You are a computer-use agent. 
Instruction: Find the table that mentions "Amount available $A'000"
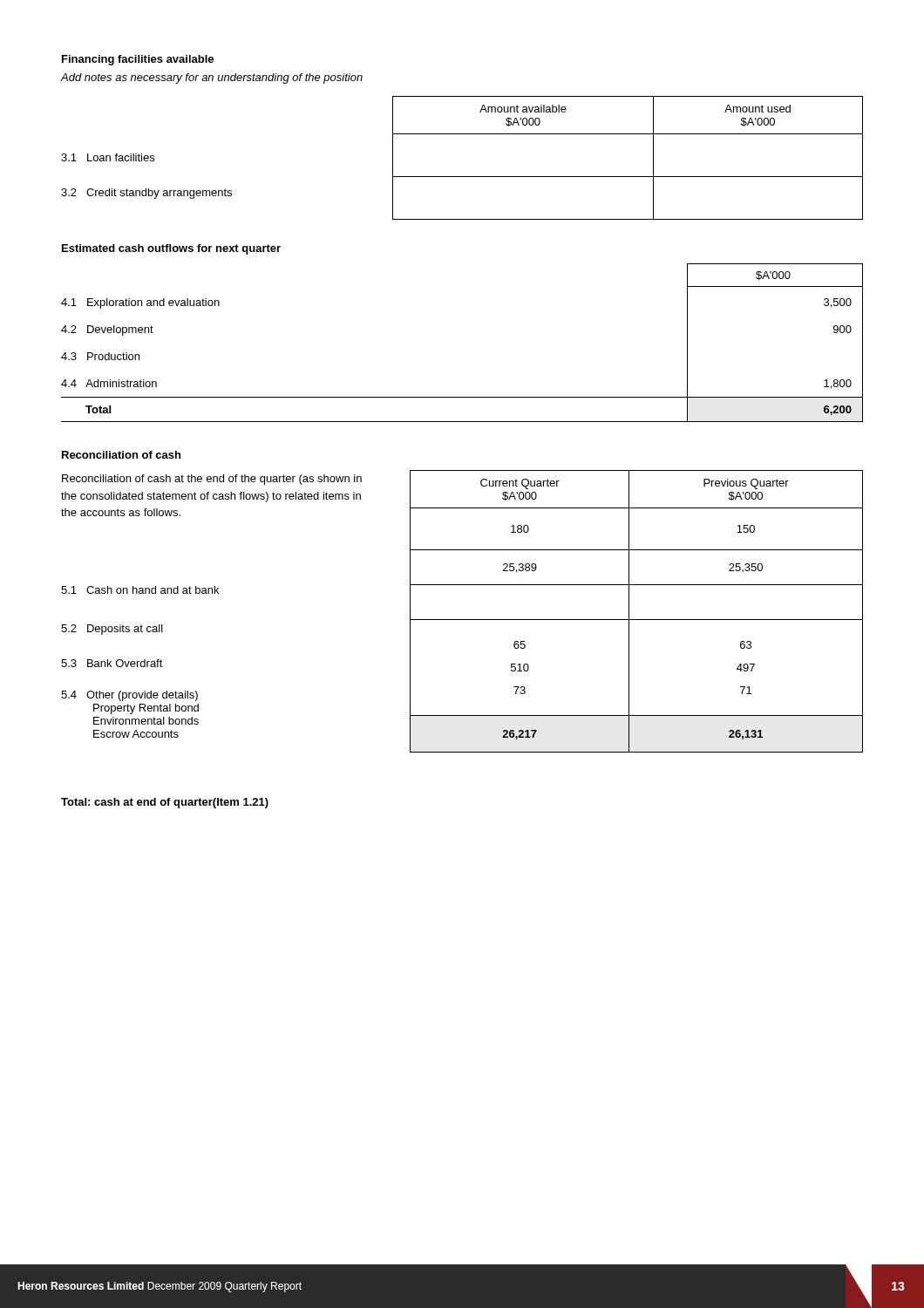point(462,158)
